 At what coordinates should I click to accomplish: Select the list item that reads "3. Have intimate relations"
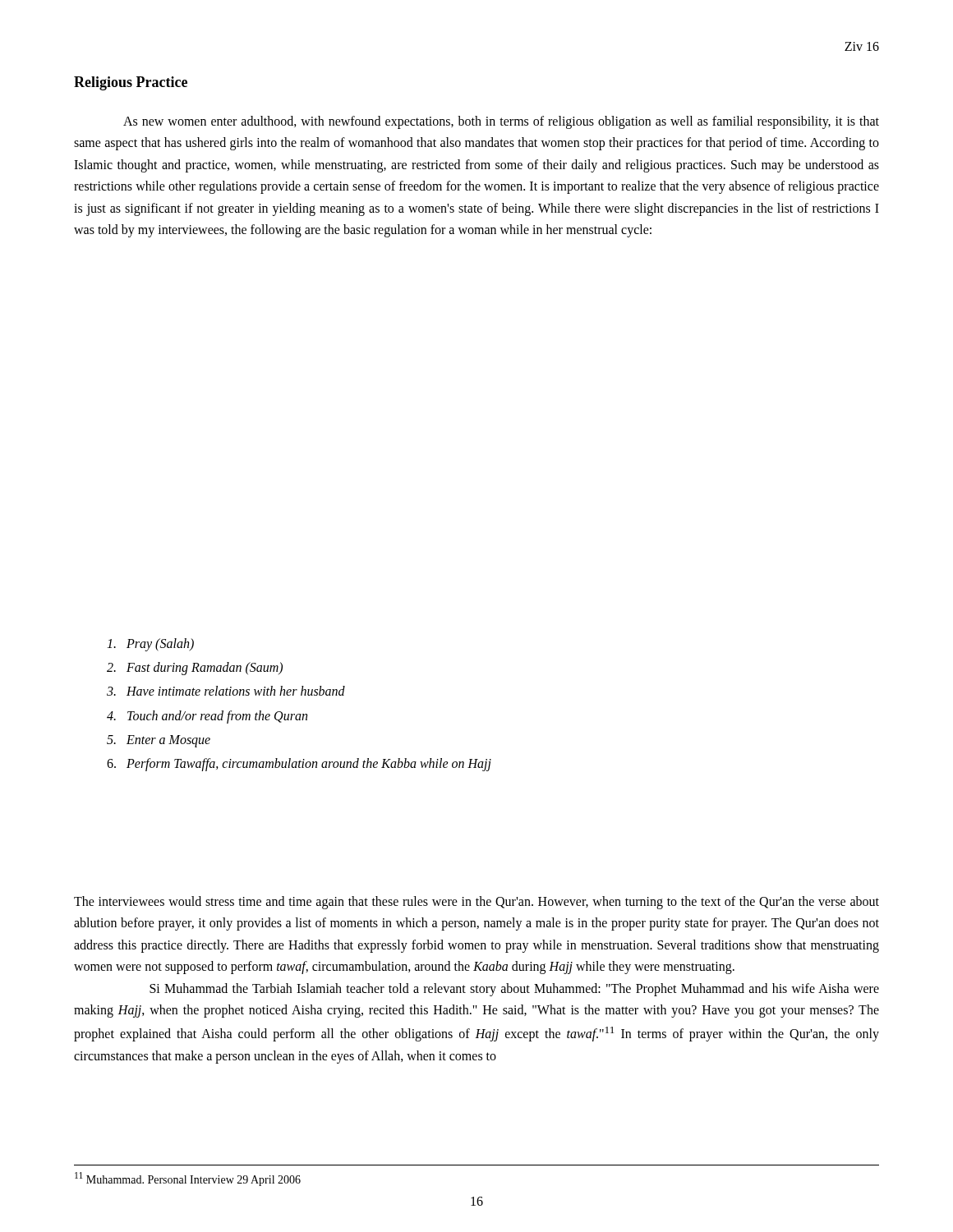pyautogui.click(x=226, y=691)
